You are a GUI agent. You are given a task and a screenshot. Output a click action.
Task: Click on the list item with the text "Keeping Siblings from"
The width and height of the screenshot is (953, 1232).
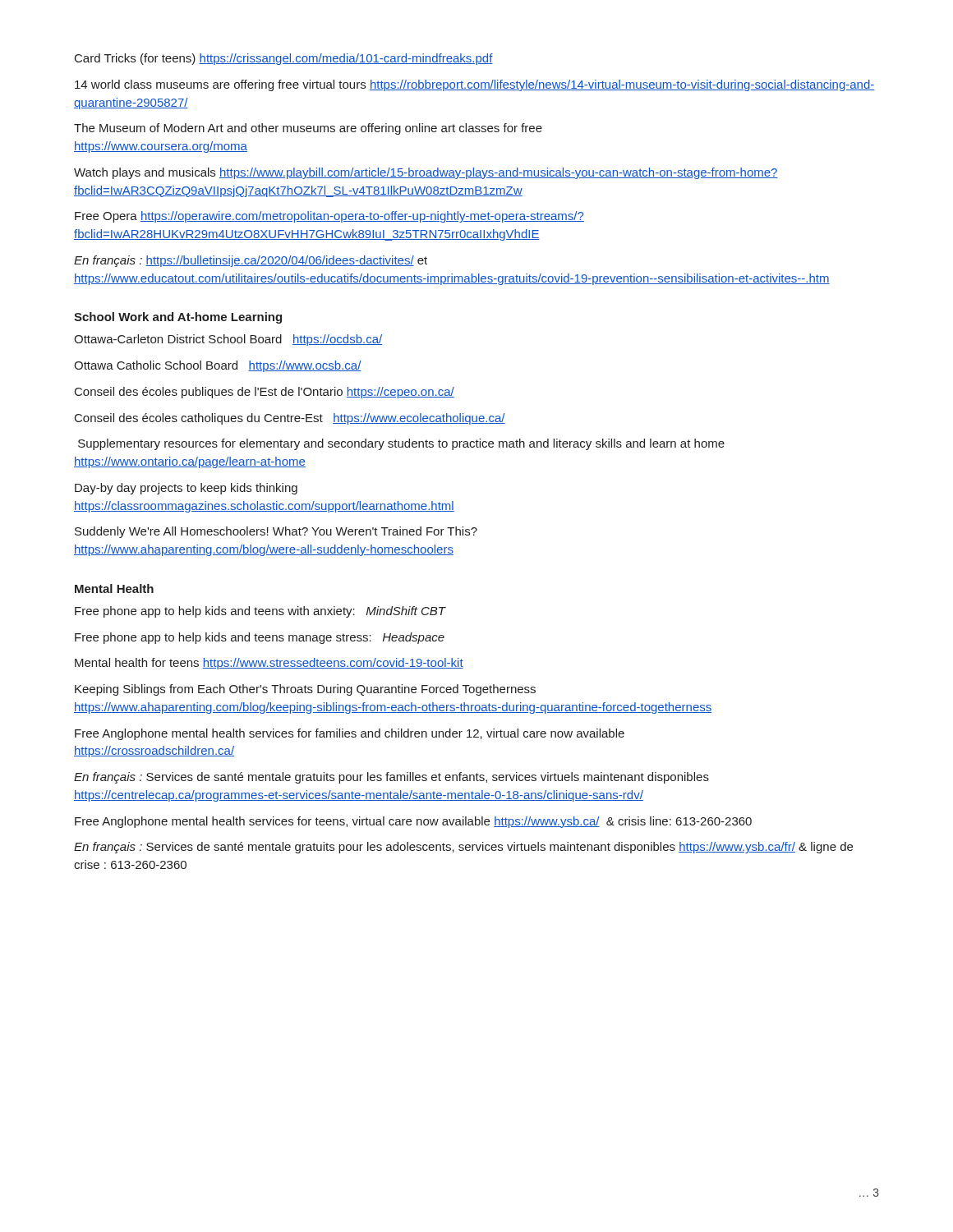coord(393,698)
